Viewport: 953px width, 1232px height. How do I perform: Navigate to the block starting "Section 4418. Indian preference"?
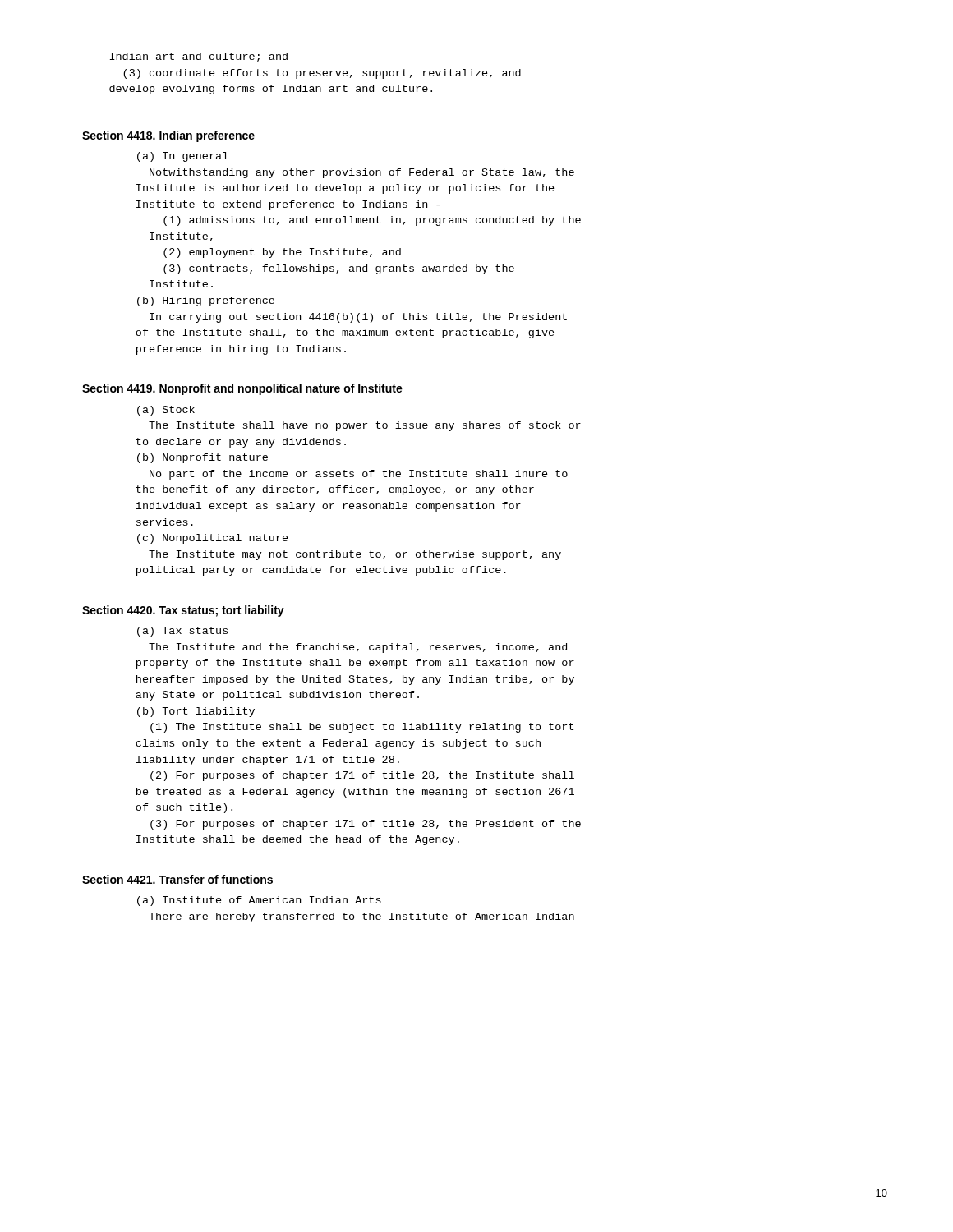coord(168,135)
